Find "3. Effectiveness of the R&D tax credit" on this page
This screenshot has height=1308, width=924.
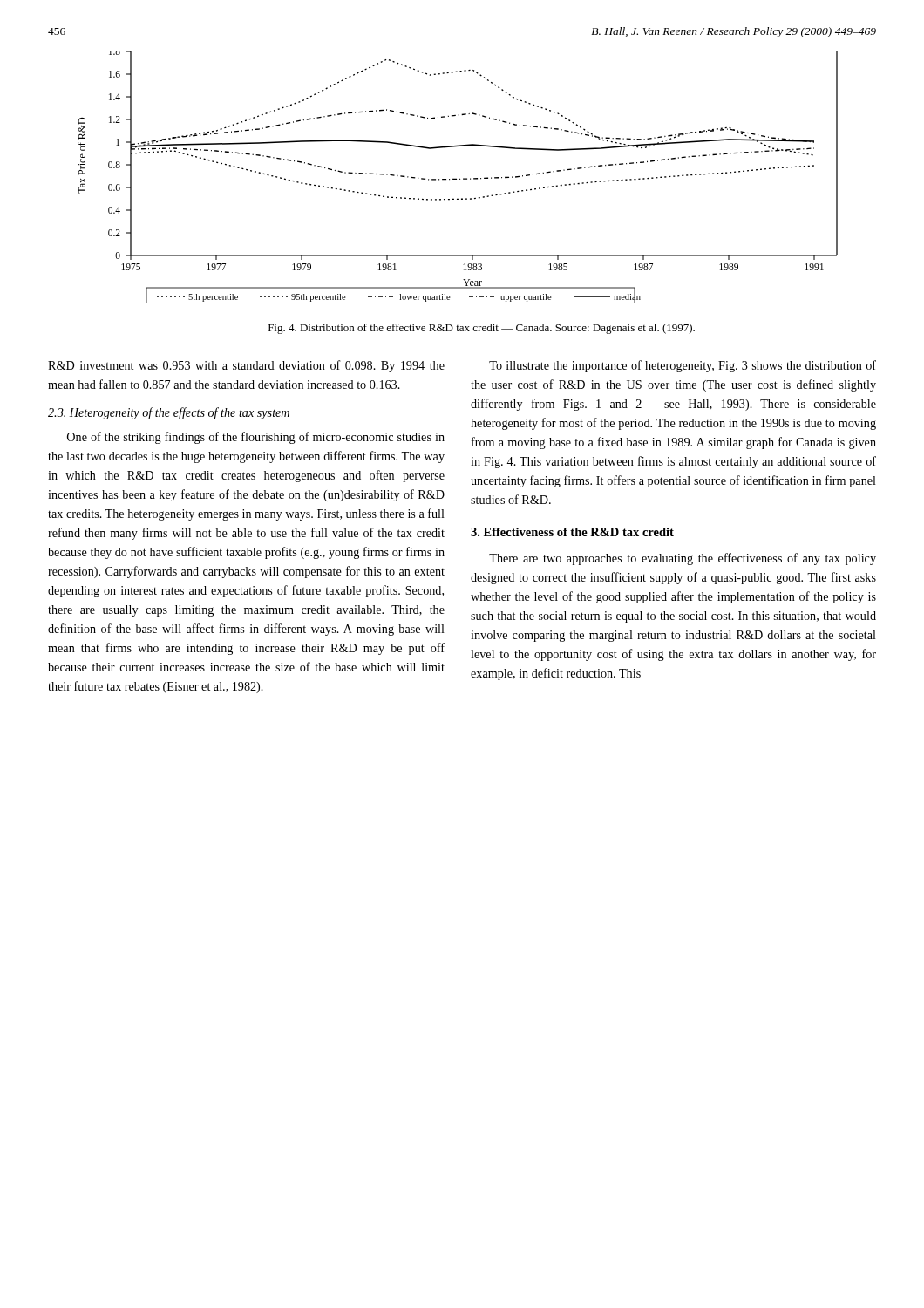[572, 532]
